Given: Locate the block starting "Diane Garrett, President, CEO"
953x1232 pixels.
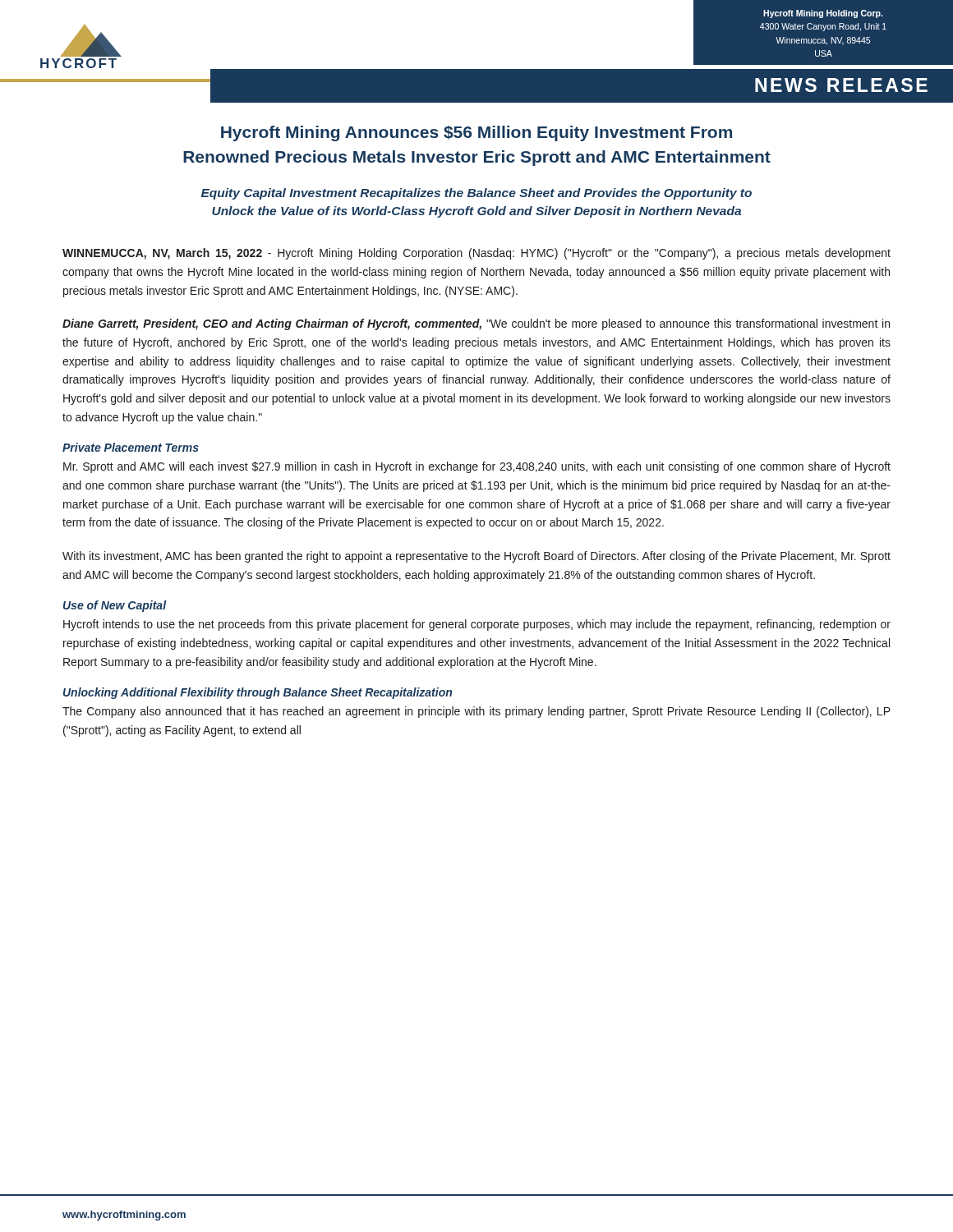Looking at the screenshot, I should tap(476, 370).
